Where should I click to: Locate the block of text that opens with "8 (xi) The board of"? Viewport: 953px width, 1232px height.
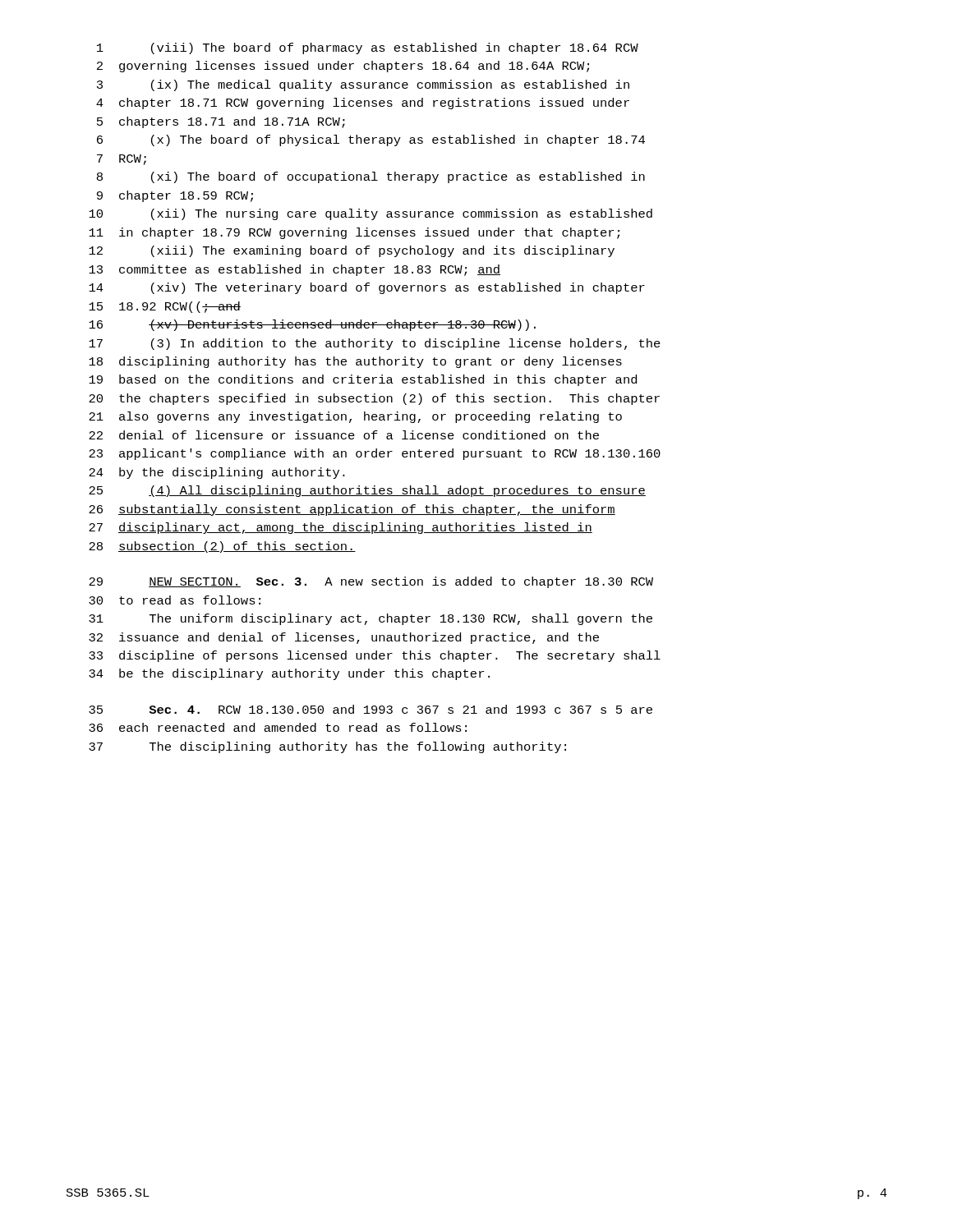[476, 187]
